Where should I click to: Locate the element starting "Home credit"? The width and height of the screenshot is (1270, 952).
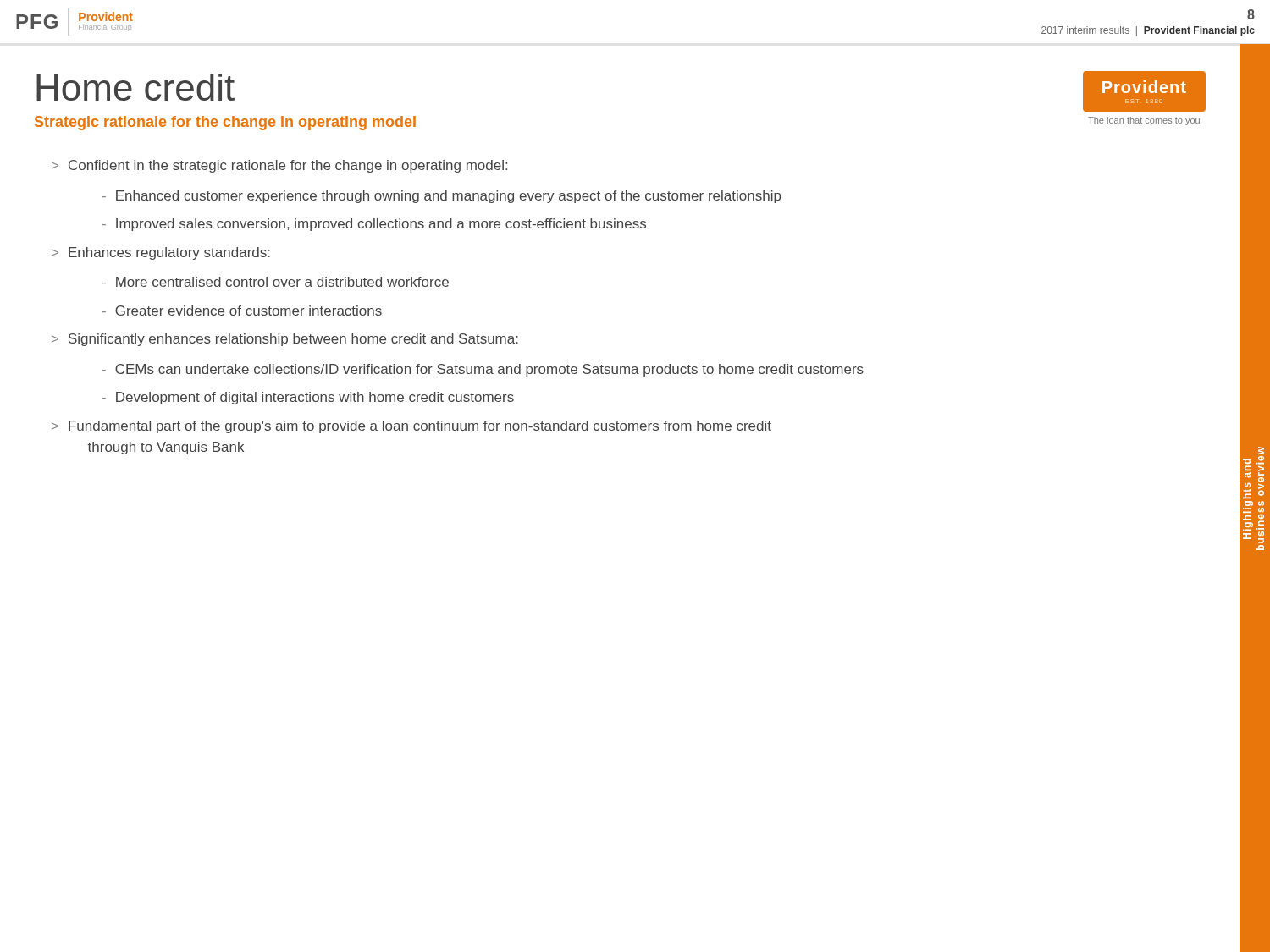225,88
